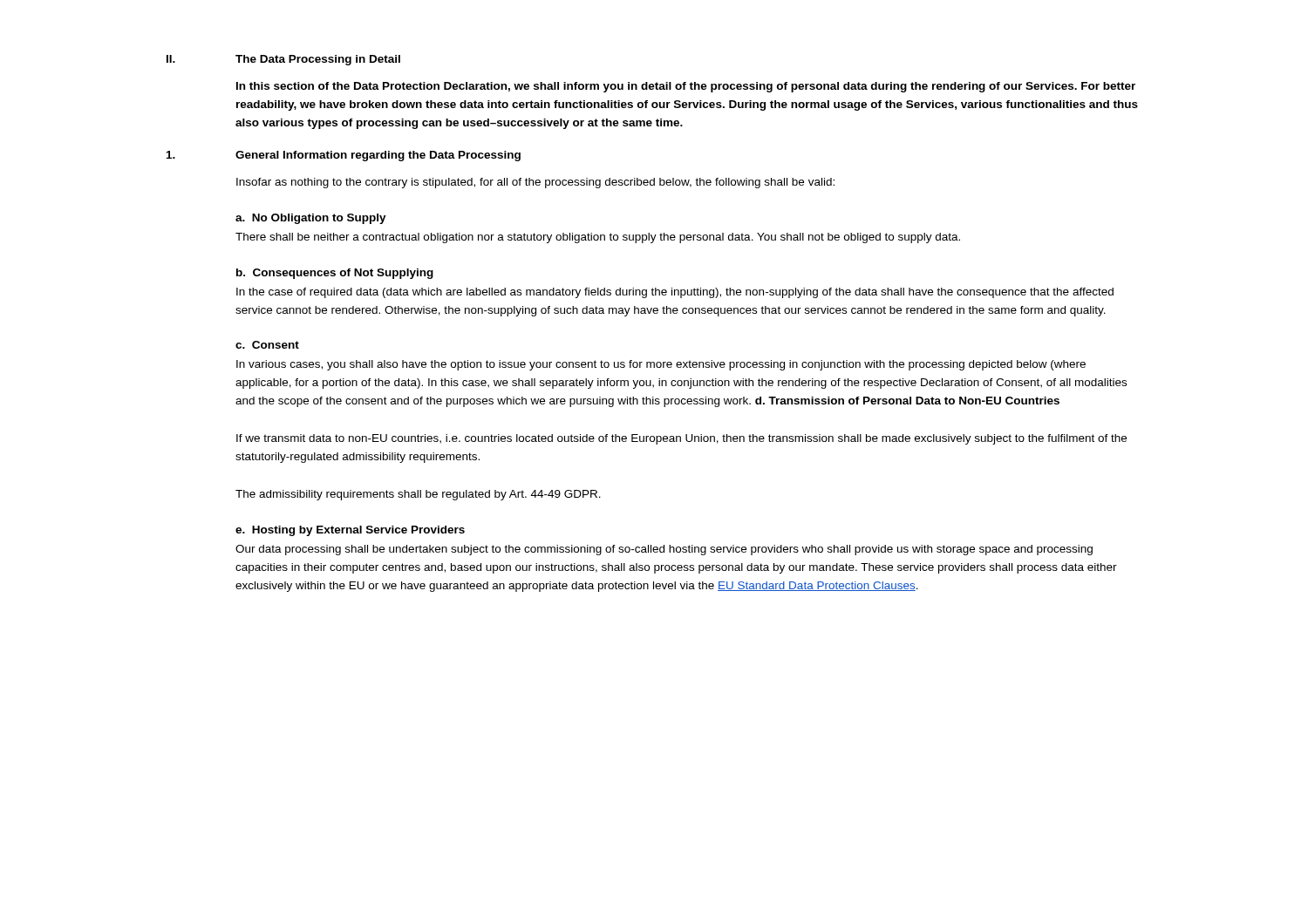Point to the passage starting "In this section of the Data"
Image resolution: width=1308 pixels, height=924 pixels.
coord(654,105)
